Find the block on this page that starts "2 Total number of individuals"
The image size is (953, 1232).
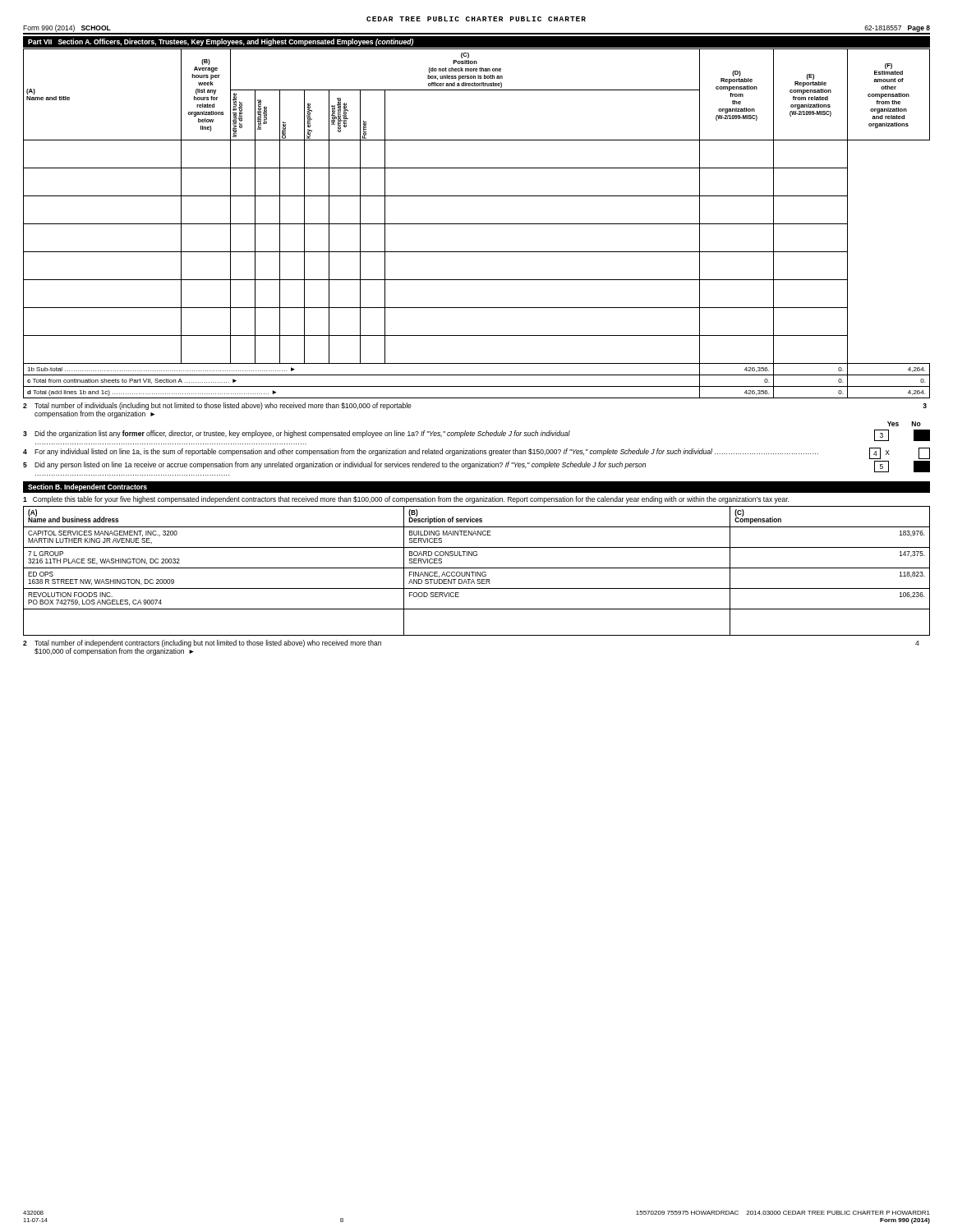(252, 408)
